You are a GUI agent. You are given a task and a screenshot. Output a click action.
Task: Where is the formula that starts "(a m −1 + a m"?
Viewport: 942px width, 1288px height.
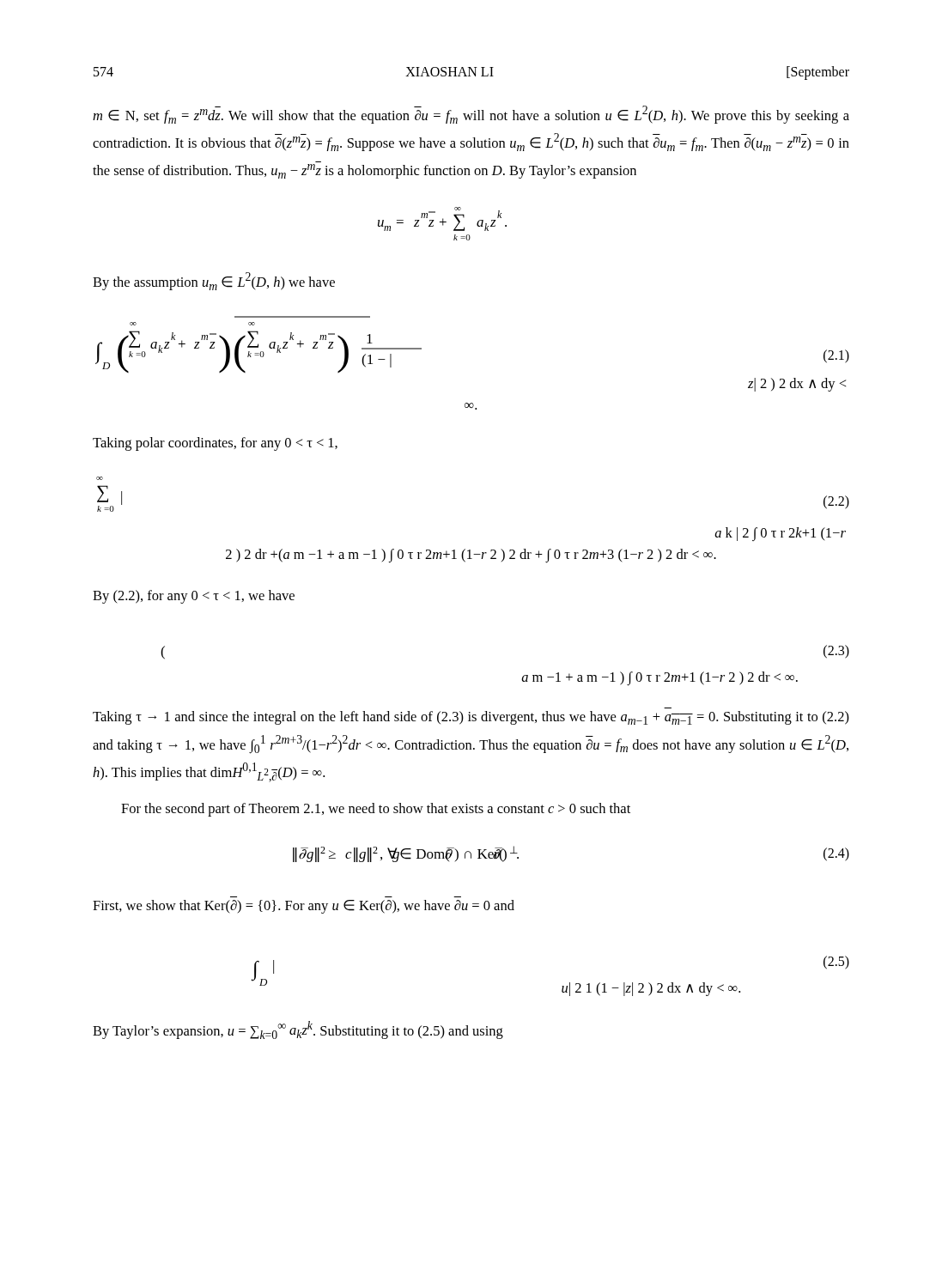(163, 652)
